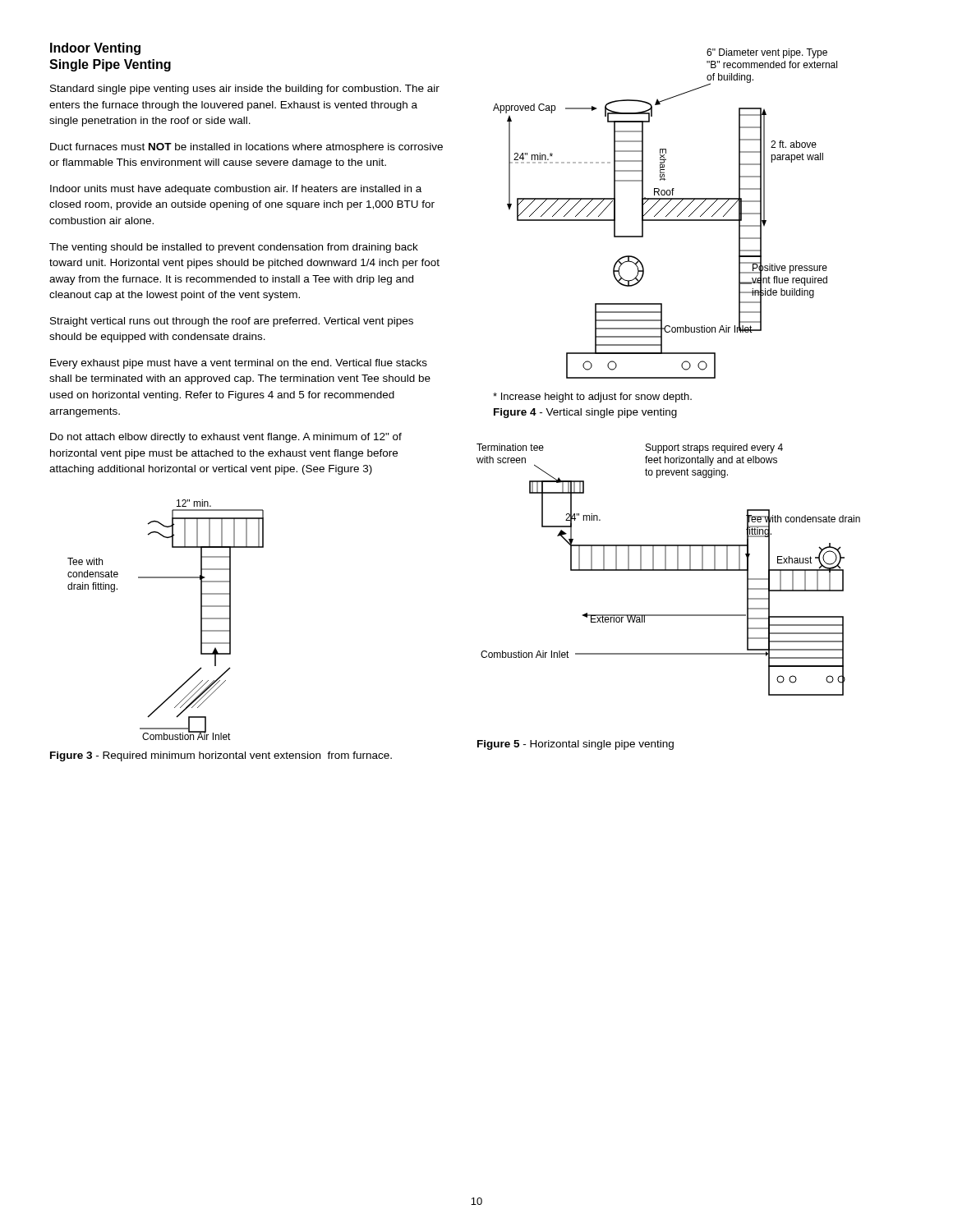This screenshot has height=1232, width=953.
Task: Click on the text block that says "Duct furnaces must NOT be"
Action: (246, 154)
